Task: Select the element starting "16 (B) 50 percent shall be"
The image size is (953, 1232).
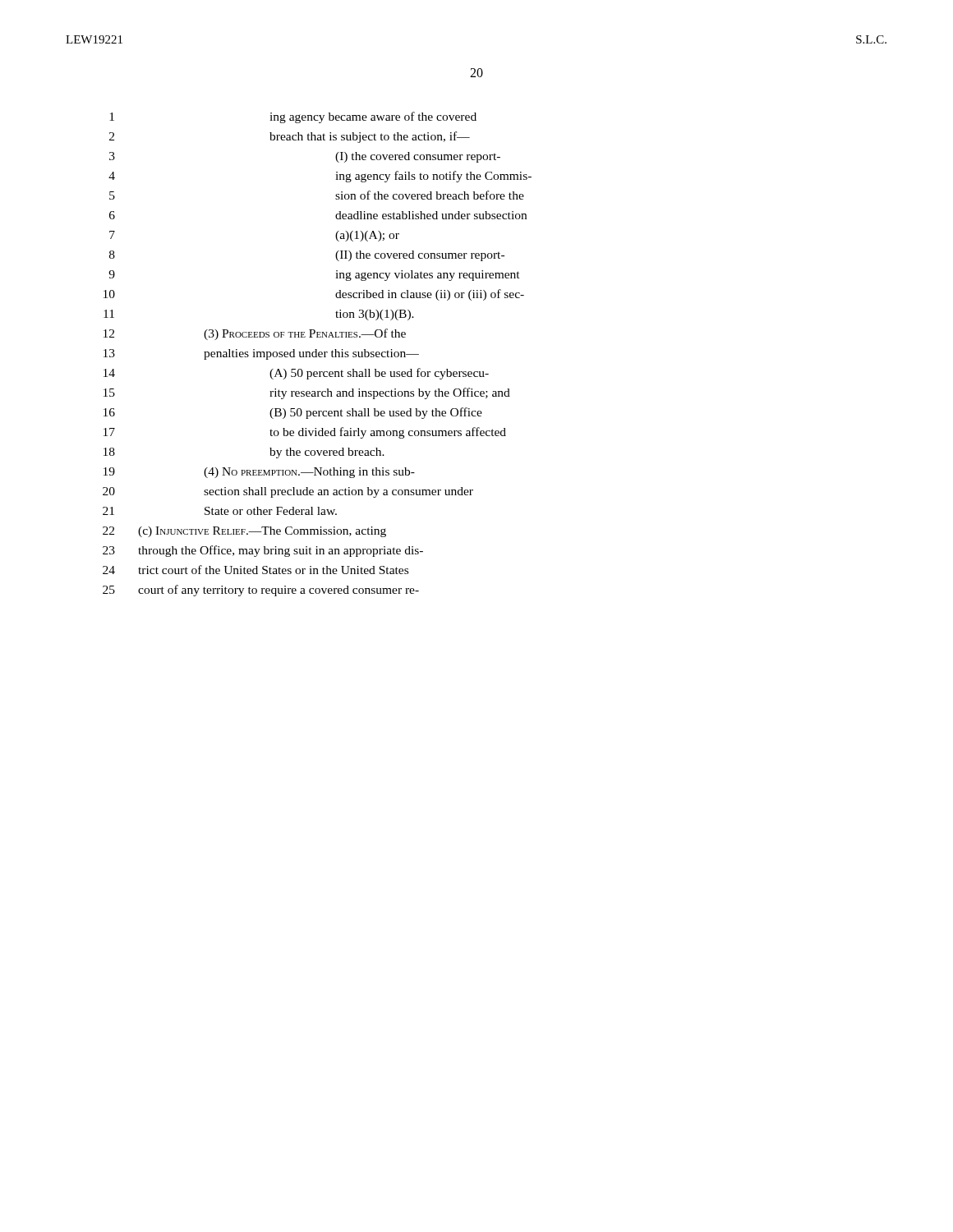Action: pos(476,412)
